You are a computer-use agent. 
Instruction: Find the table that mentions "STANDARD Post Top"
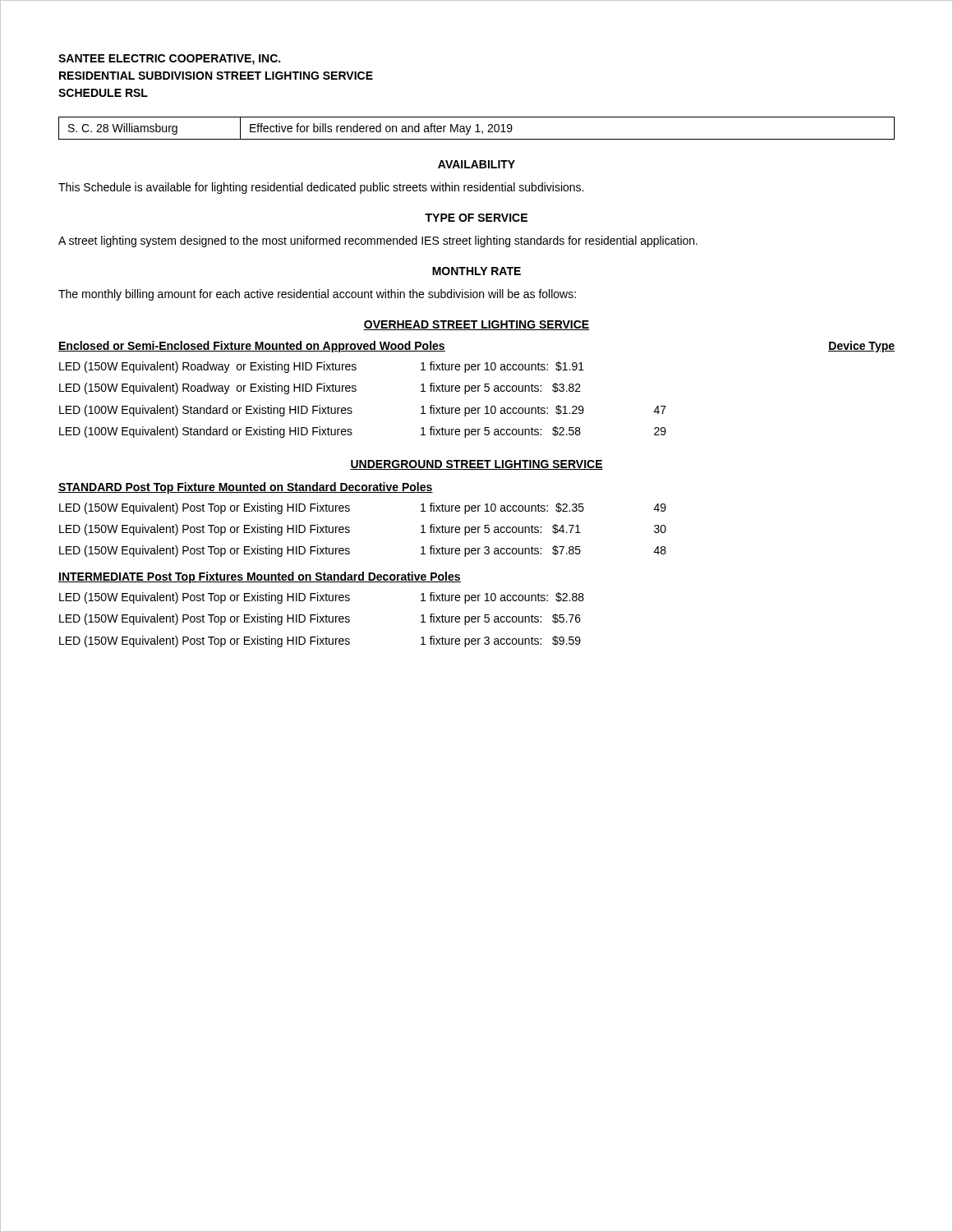[476, 520]
